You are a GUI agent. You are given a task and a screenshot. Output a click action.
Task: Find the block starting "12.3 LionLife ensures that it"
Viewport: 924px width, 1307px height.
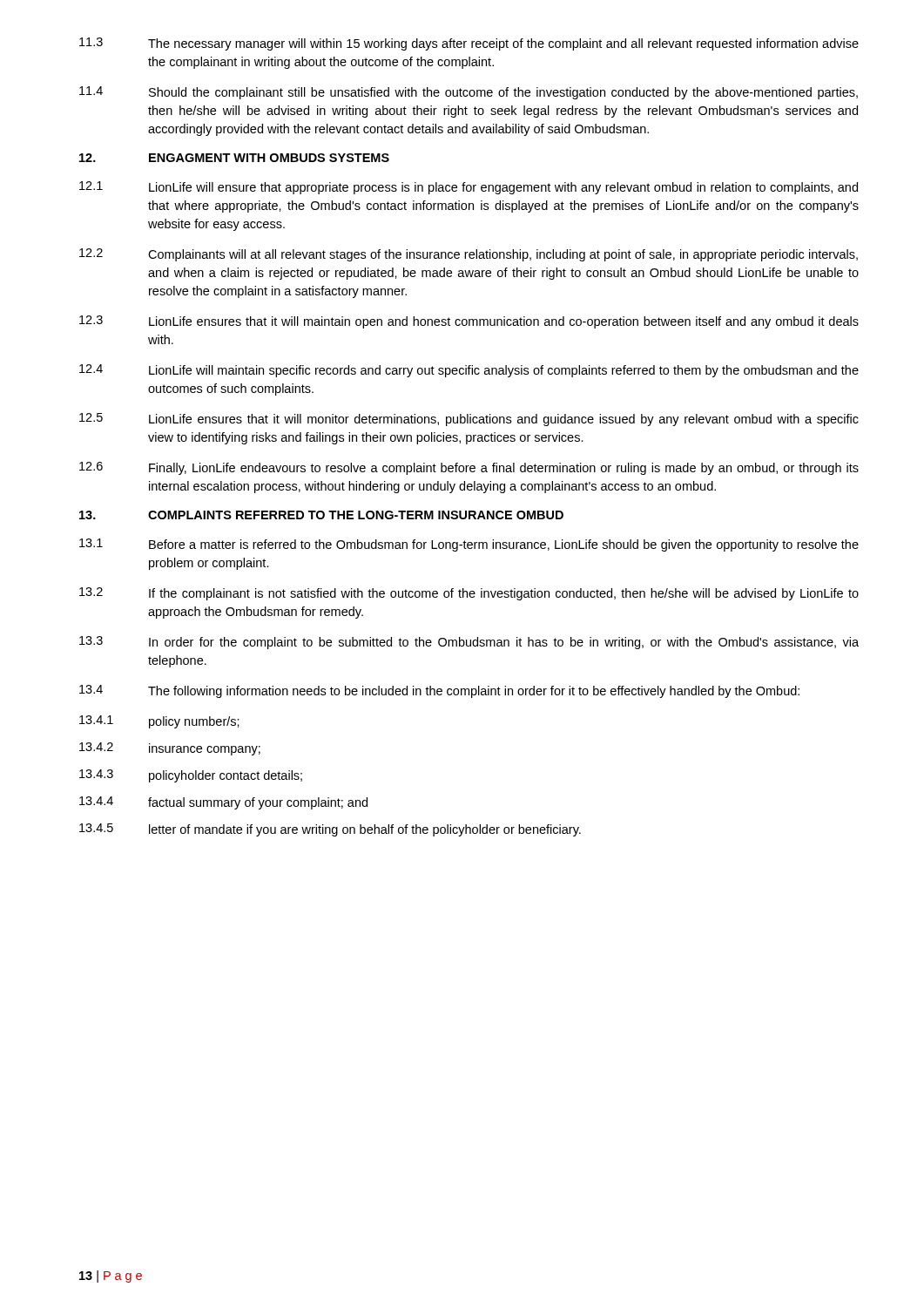(469, 331)
